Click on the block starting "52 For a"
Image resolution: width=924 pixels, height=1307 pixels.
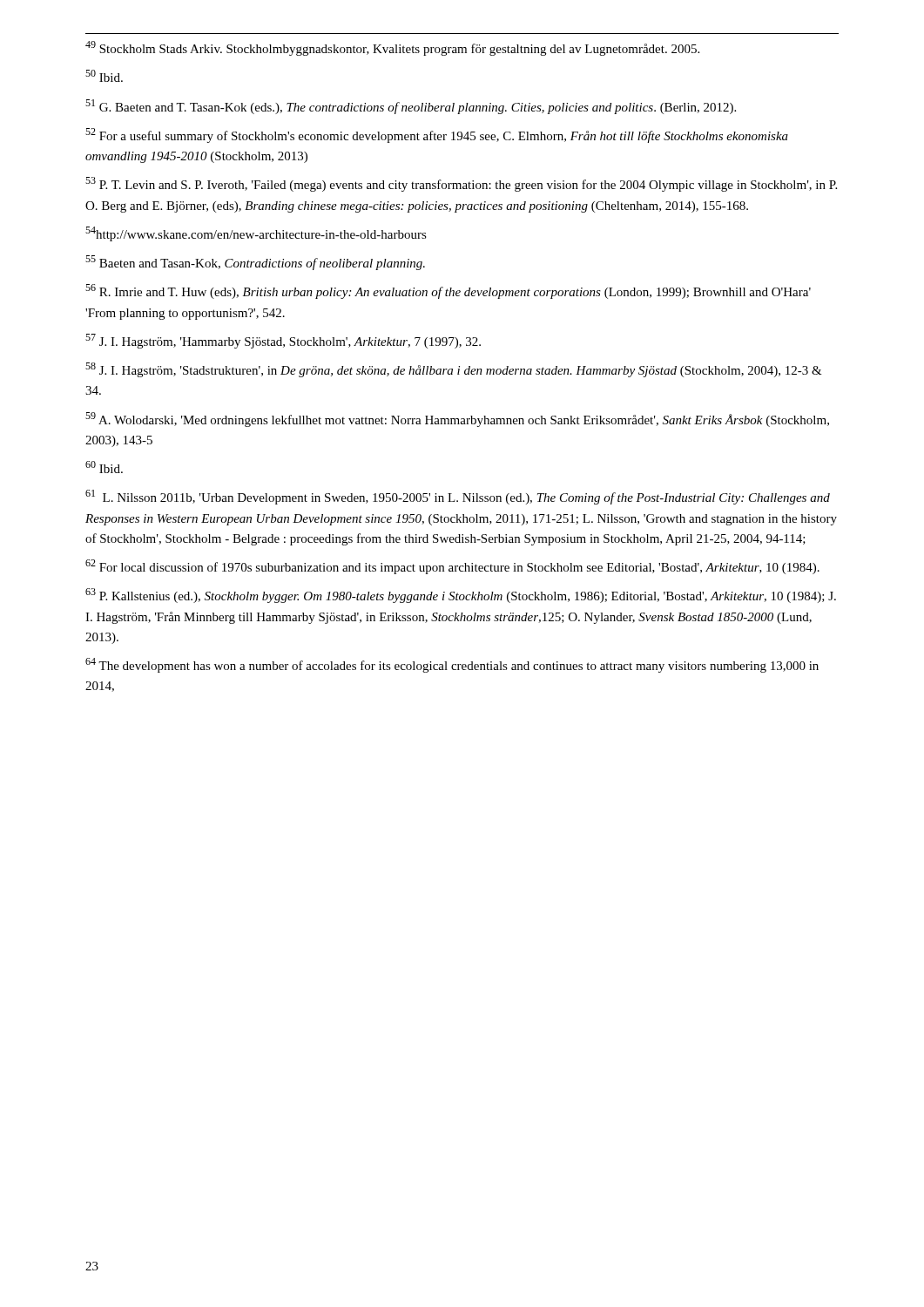click(437, 145)
